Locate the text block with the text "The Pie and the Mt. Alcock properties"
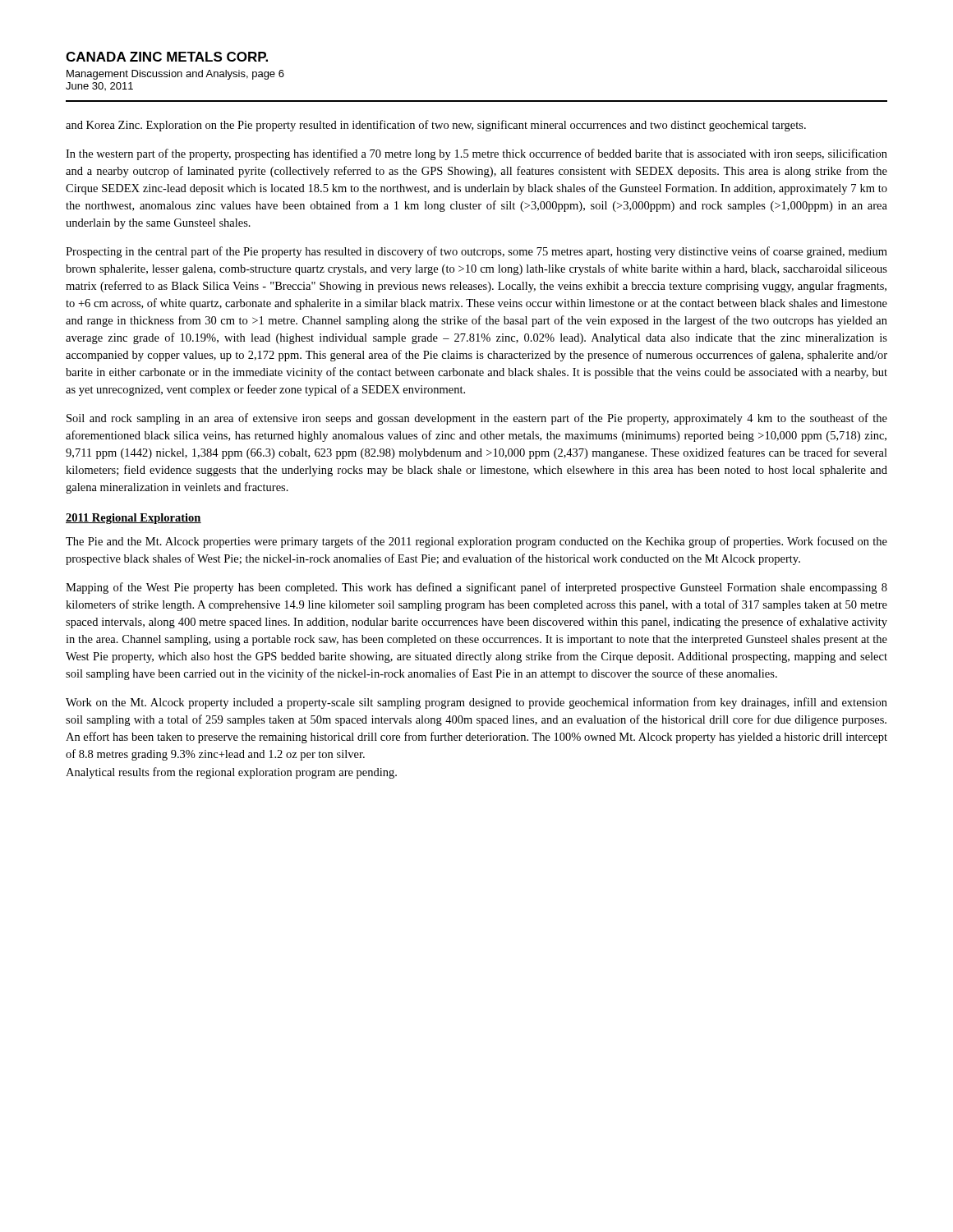Viewport: 953px width, 1232px height. [x=476, y=550]
